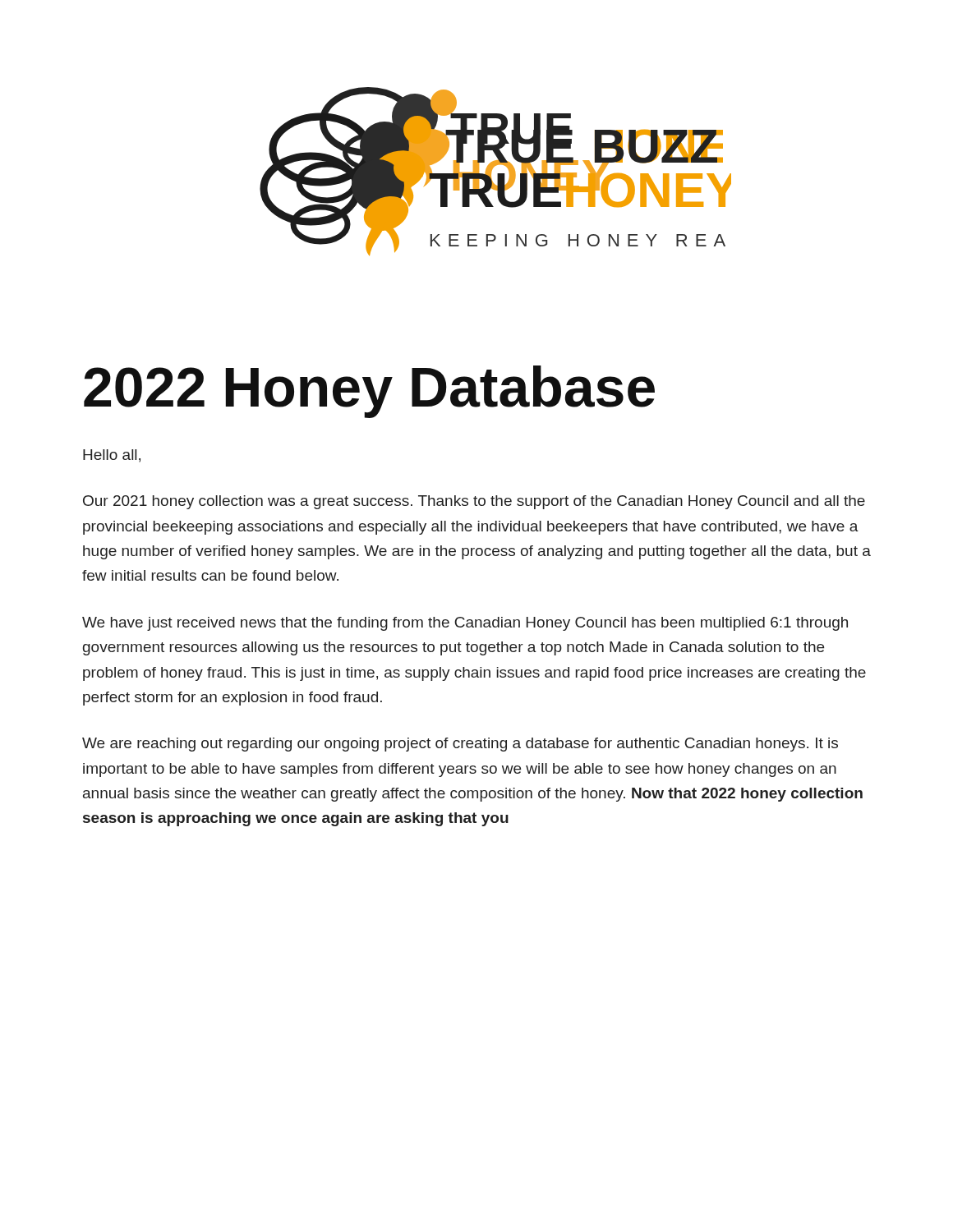
Task: Click the passage that begins "We have just received news that"
Action: click(474, 659)
